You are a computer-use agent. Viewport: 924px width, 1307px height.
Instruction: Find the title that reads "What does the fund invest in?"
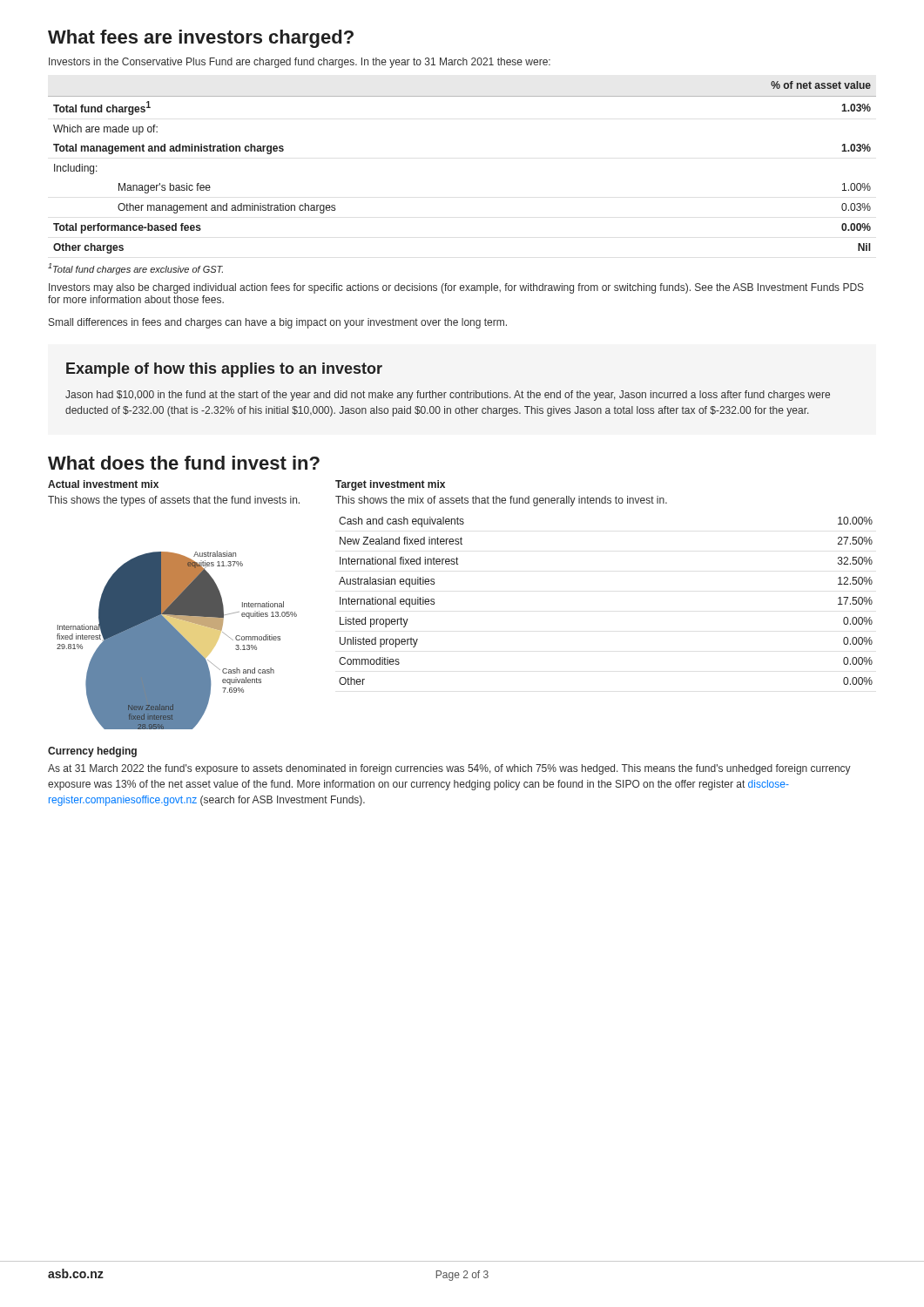point(184,463)
